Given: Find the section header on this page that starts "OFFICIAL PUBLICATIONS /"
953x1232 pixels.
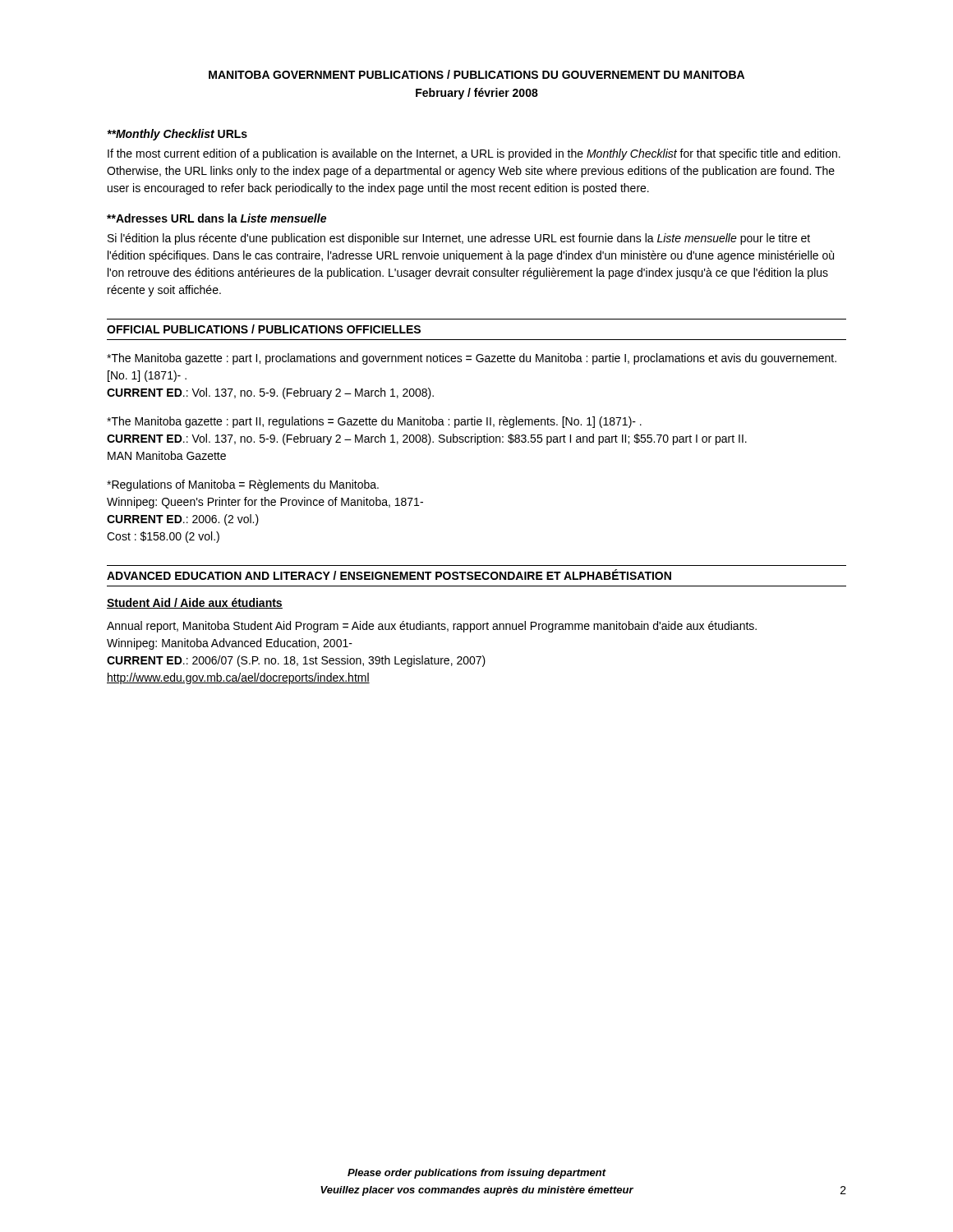Looking at the screenshot, I should click(x=264, y=329).
